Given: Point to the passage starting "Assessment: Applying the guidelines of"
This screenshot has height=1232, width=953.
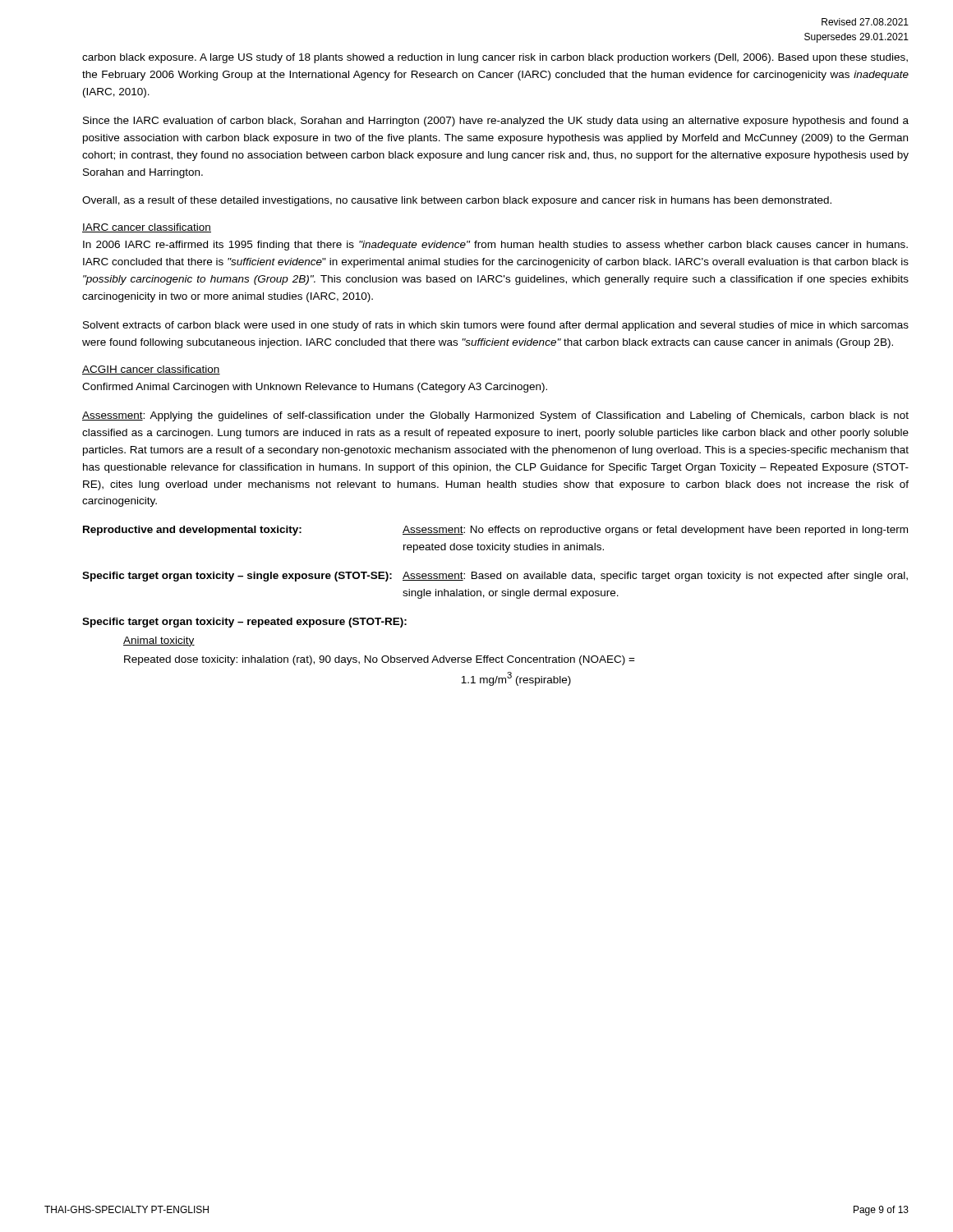Looking at the screenshot, I should click(x=495, y=458).
